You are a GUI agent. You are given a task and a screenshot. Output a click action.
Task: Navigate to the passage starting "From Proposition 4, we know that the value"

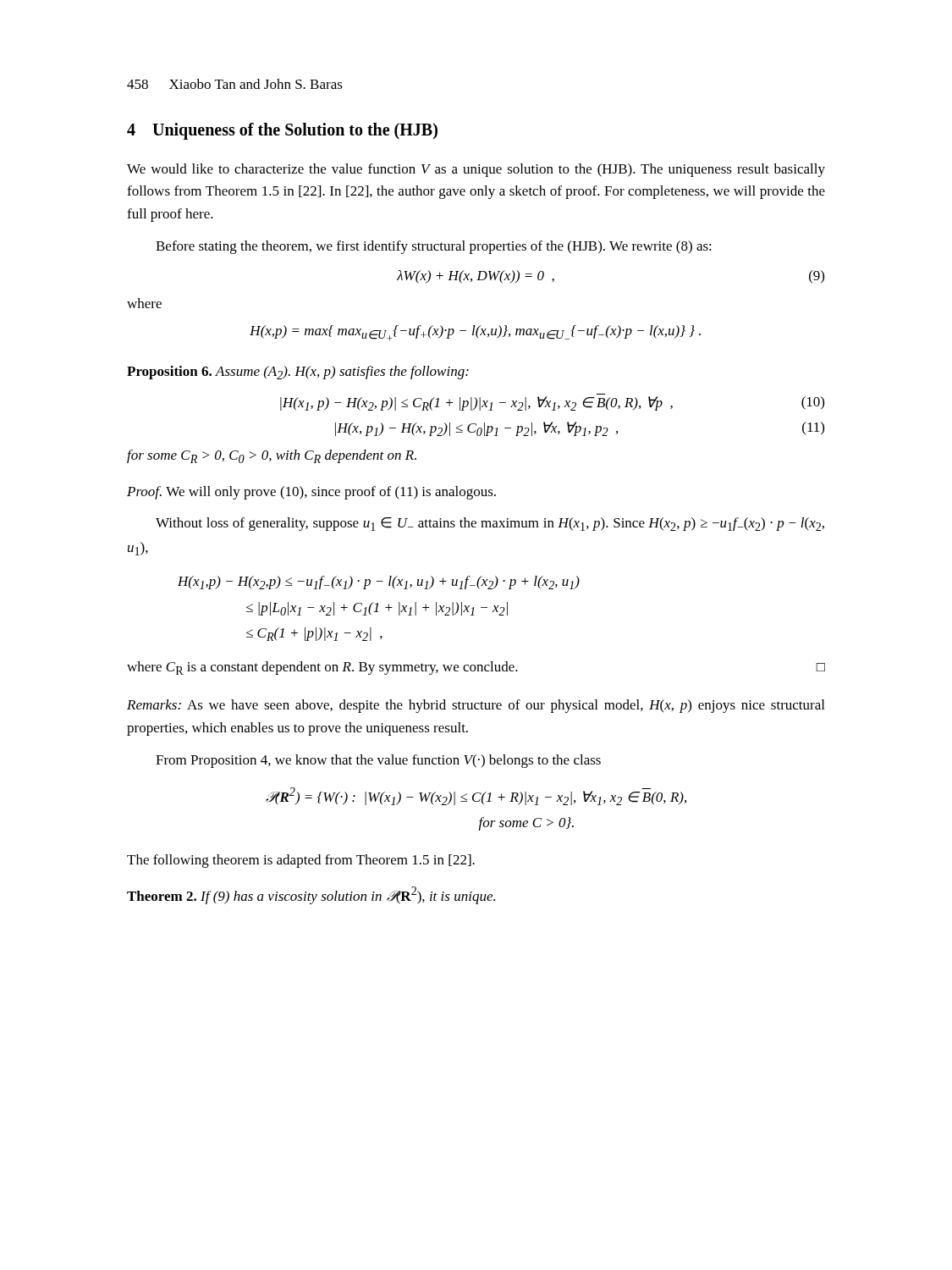(476, 760)
